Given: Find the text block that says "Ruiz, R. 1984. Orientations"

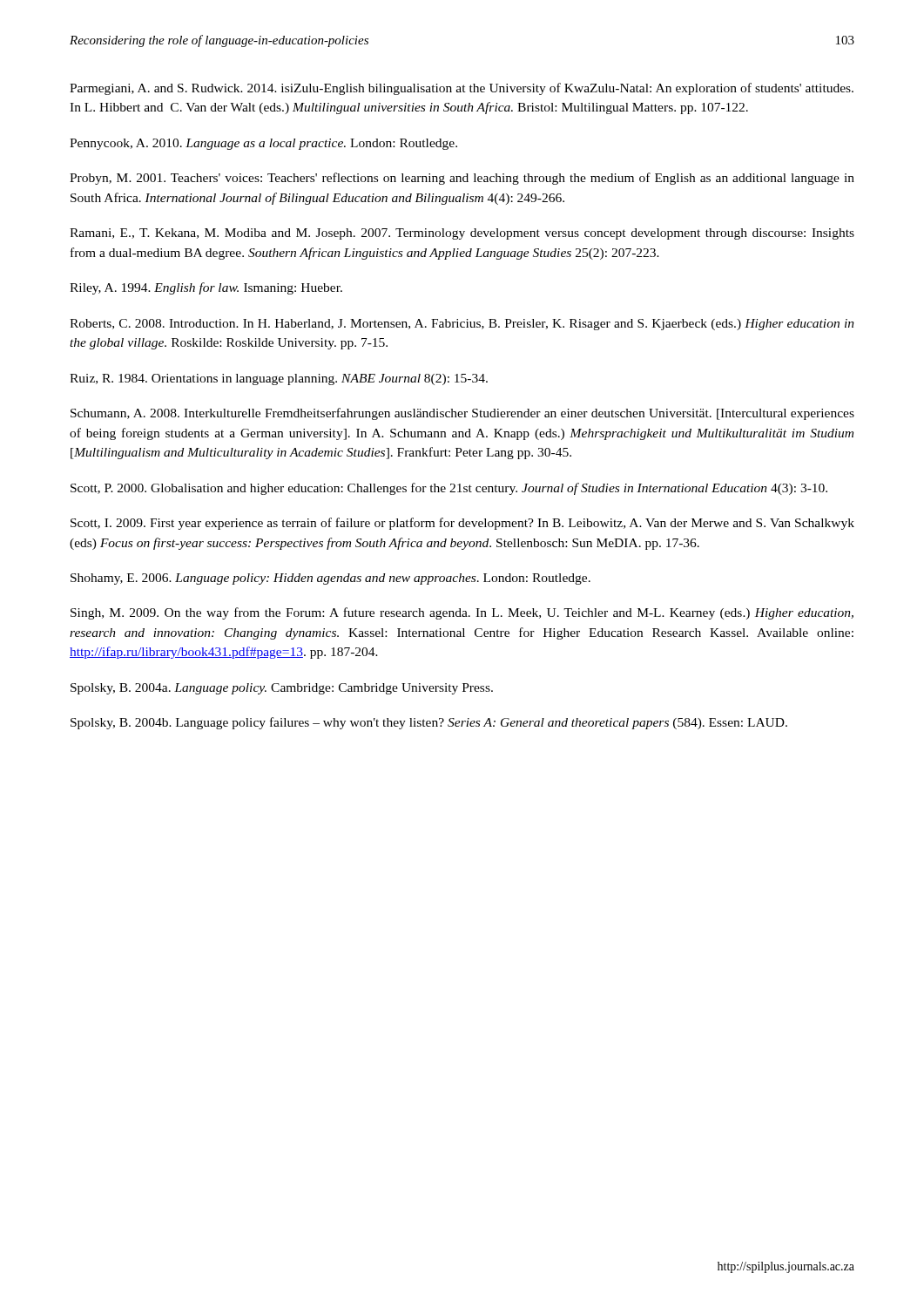Looking at the screenshot, I should click(462, 378).
